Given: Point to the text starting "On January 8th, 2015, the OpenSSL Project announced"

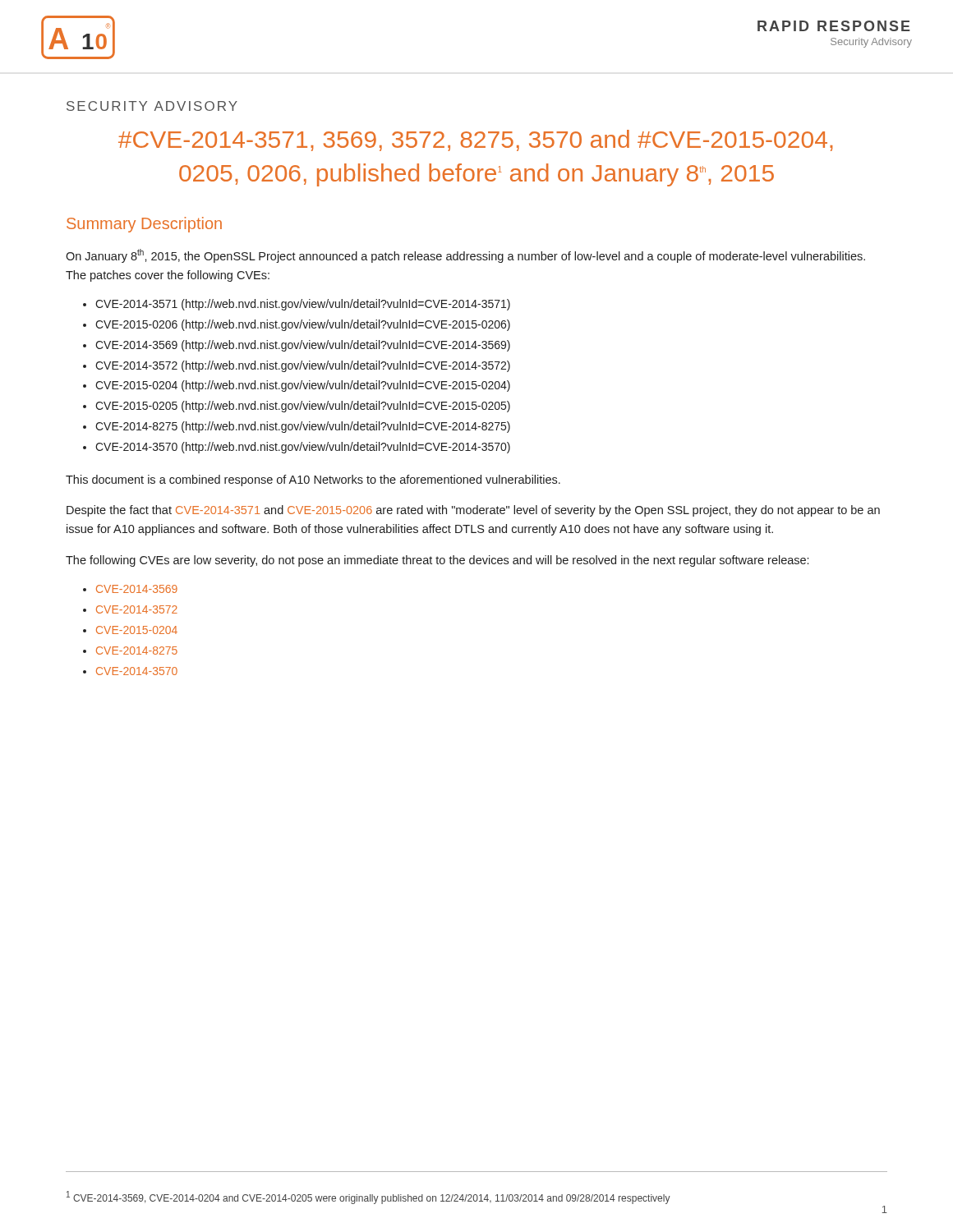Looking at the screenshot, I should click(x=476, y=266).
